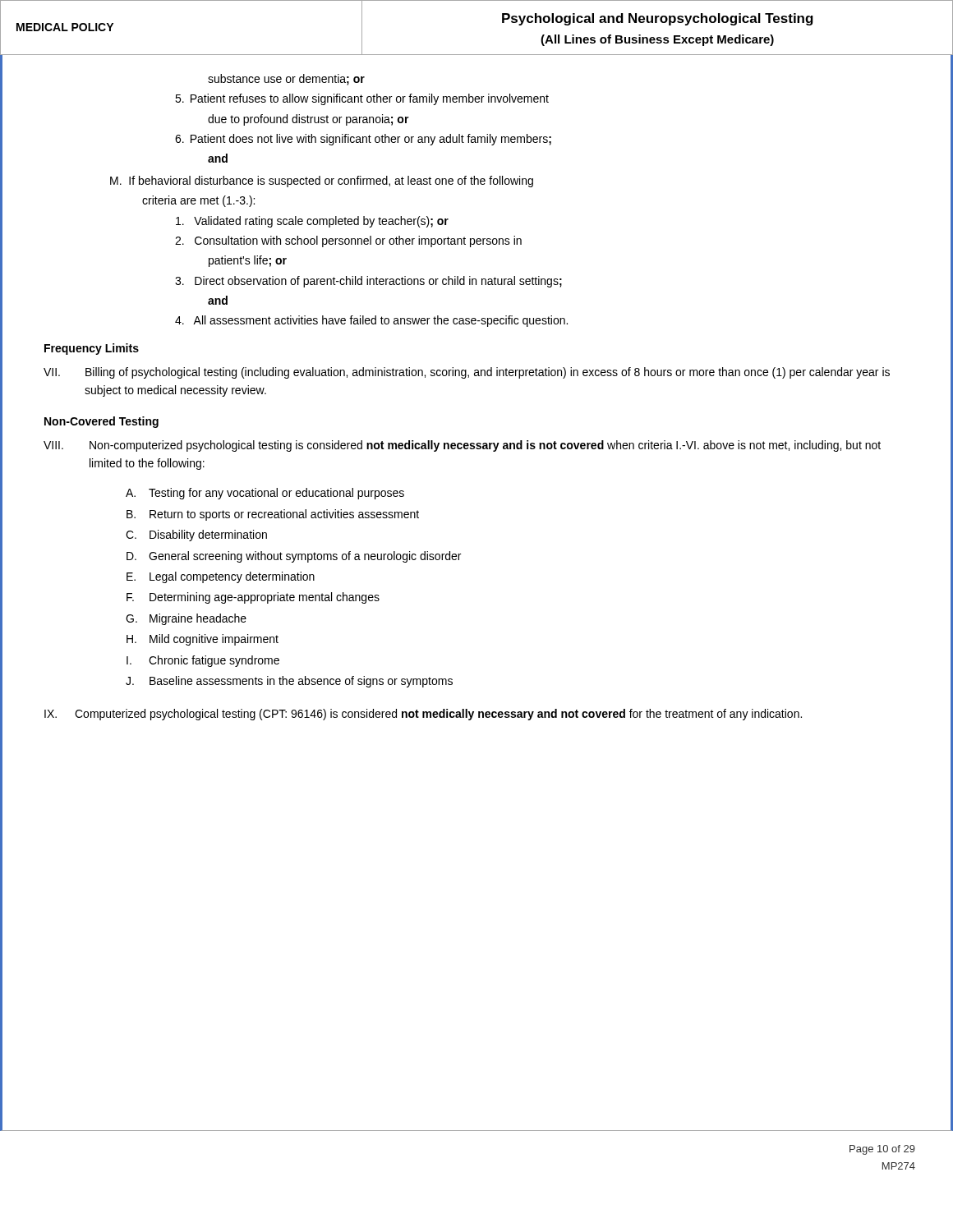Where is the passage that starts "D. General screening without symptoms of a"?
Image resolution: width=953 pixels, height=1232 pixels.
click(294, 556)
